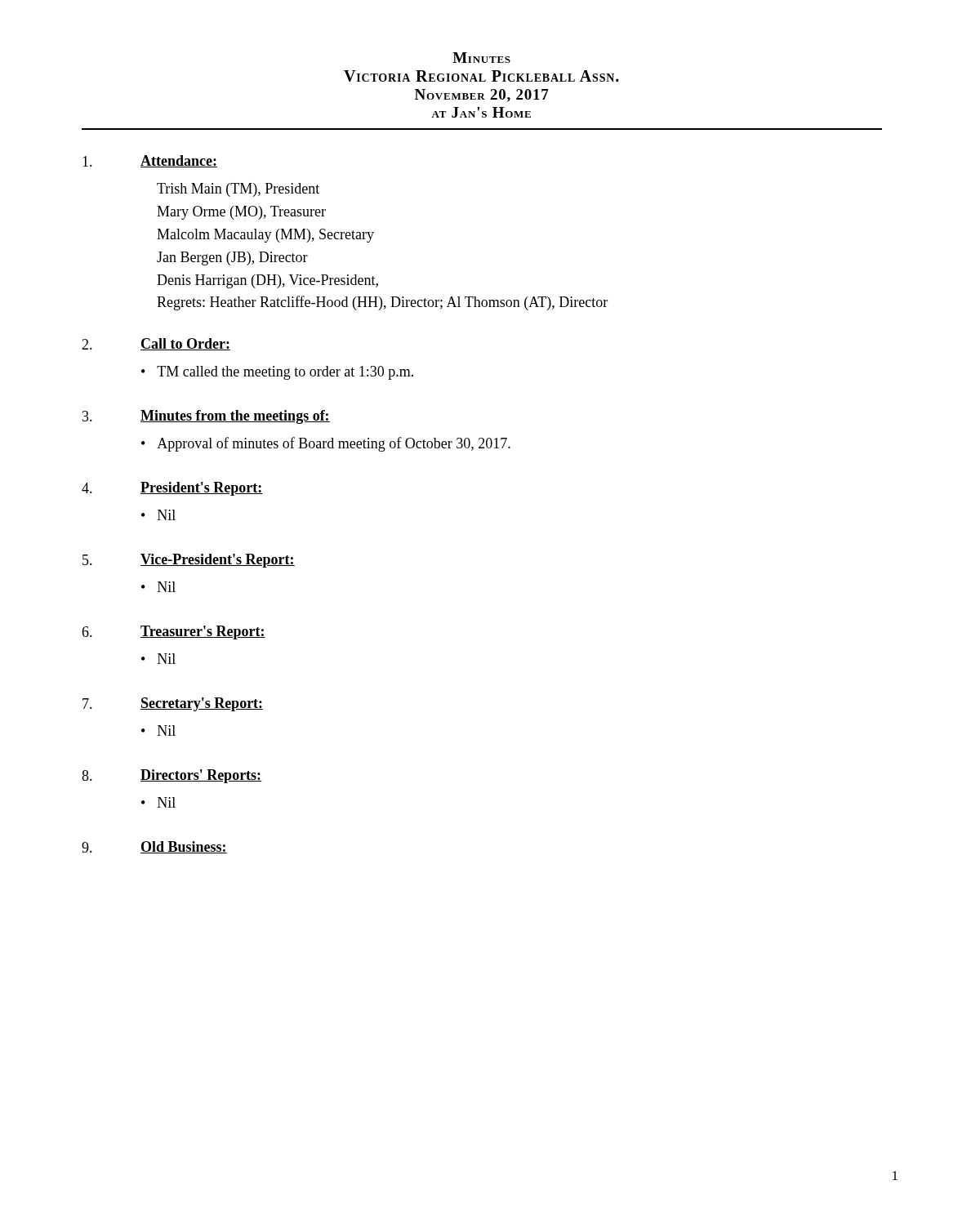Where does it say "Secretary's Report:"?
Viewport: 980px width, 1225px height.
click(202, 703)
